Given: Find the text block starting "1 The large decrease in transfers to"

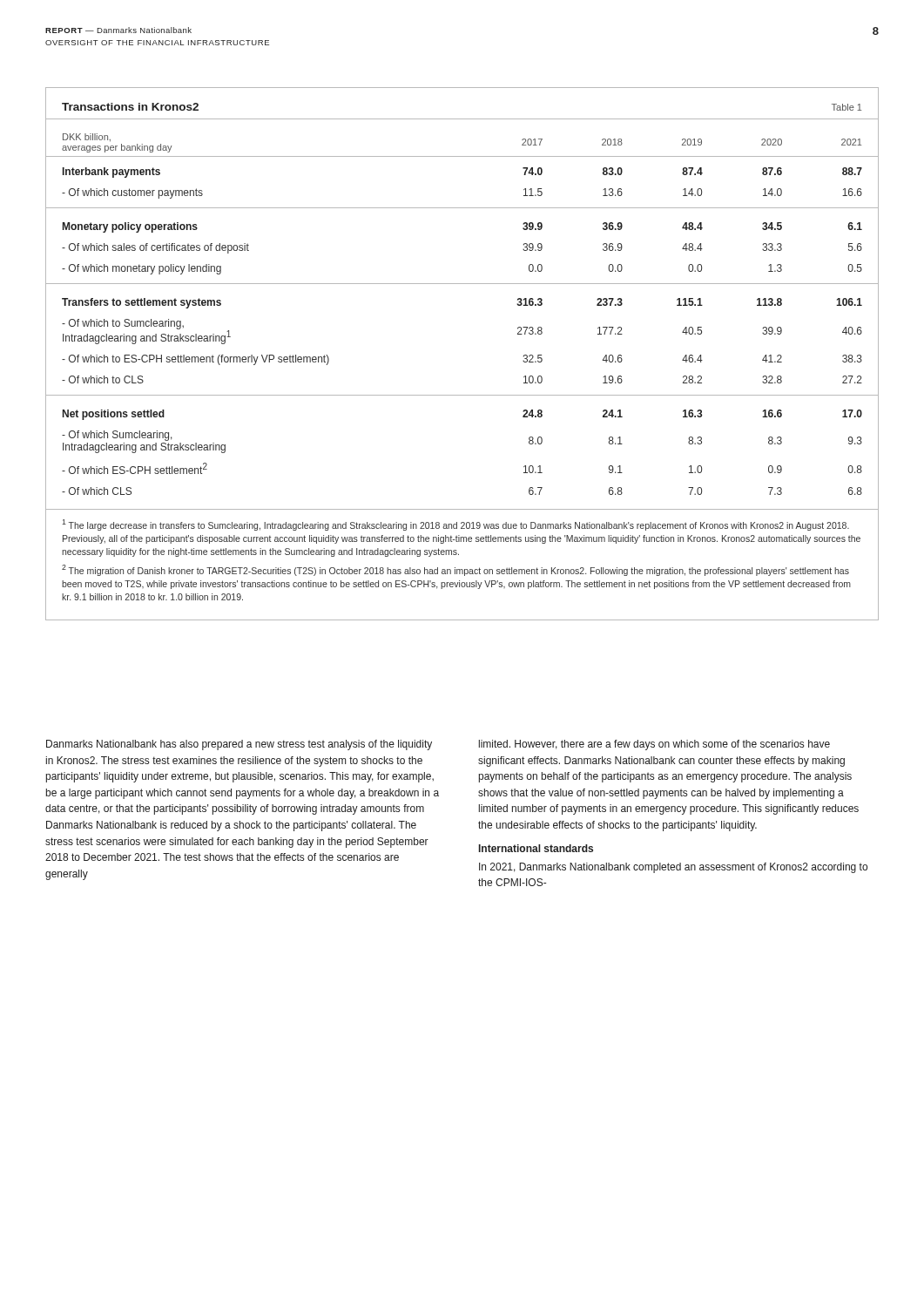Looking at the screenshot, I should pos(461,537).
